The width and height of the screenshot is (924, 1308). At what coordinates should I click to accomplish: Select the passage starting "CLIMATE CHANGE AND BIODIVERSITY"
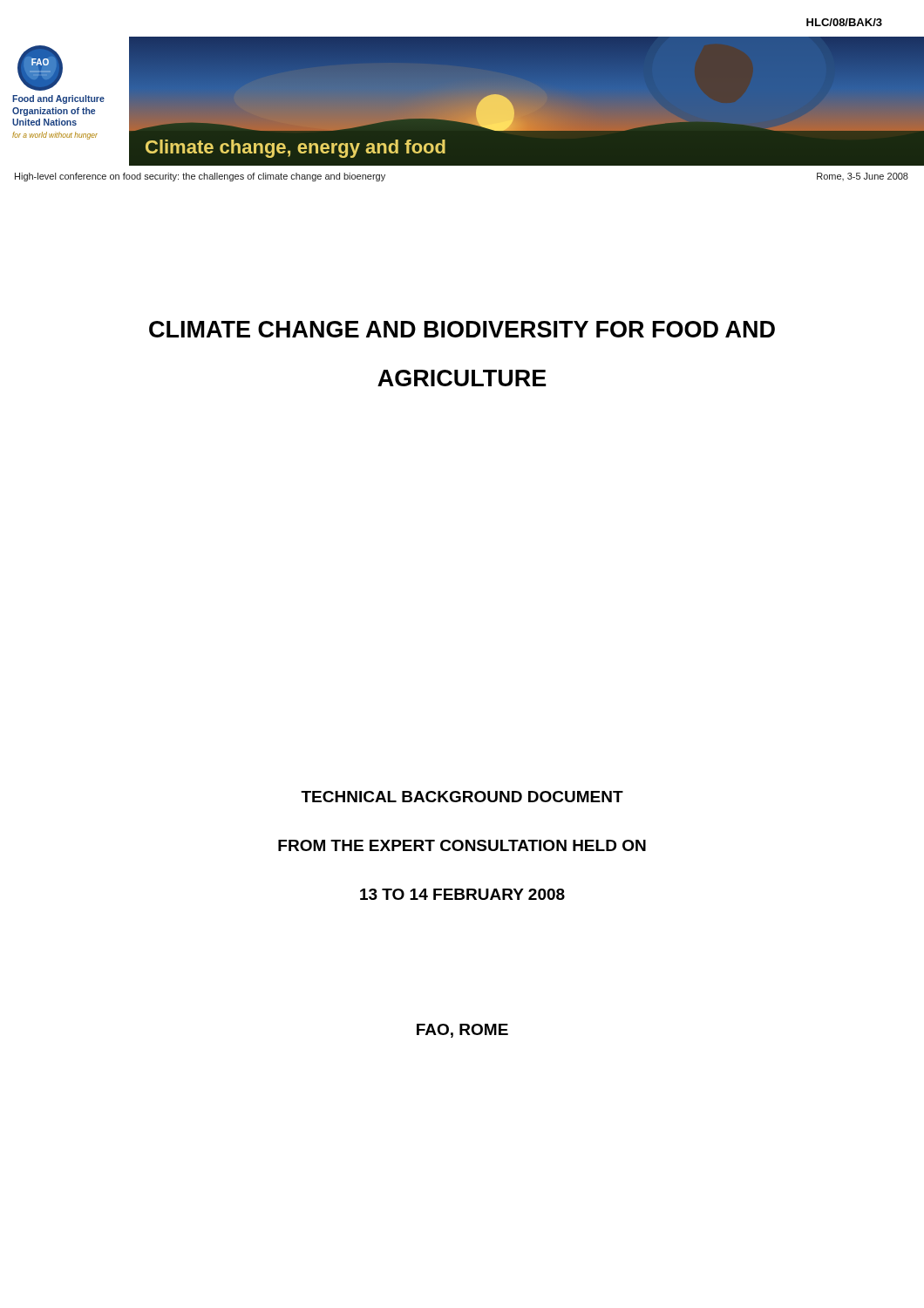point(462,329)
